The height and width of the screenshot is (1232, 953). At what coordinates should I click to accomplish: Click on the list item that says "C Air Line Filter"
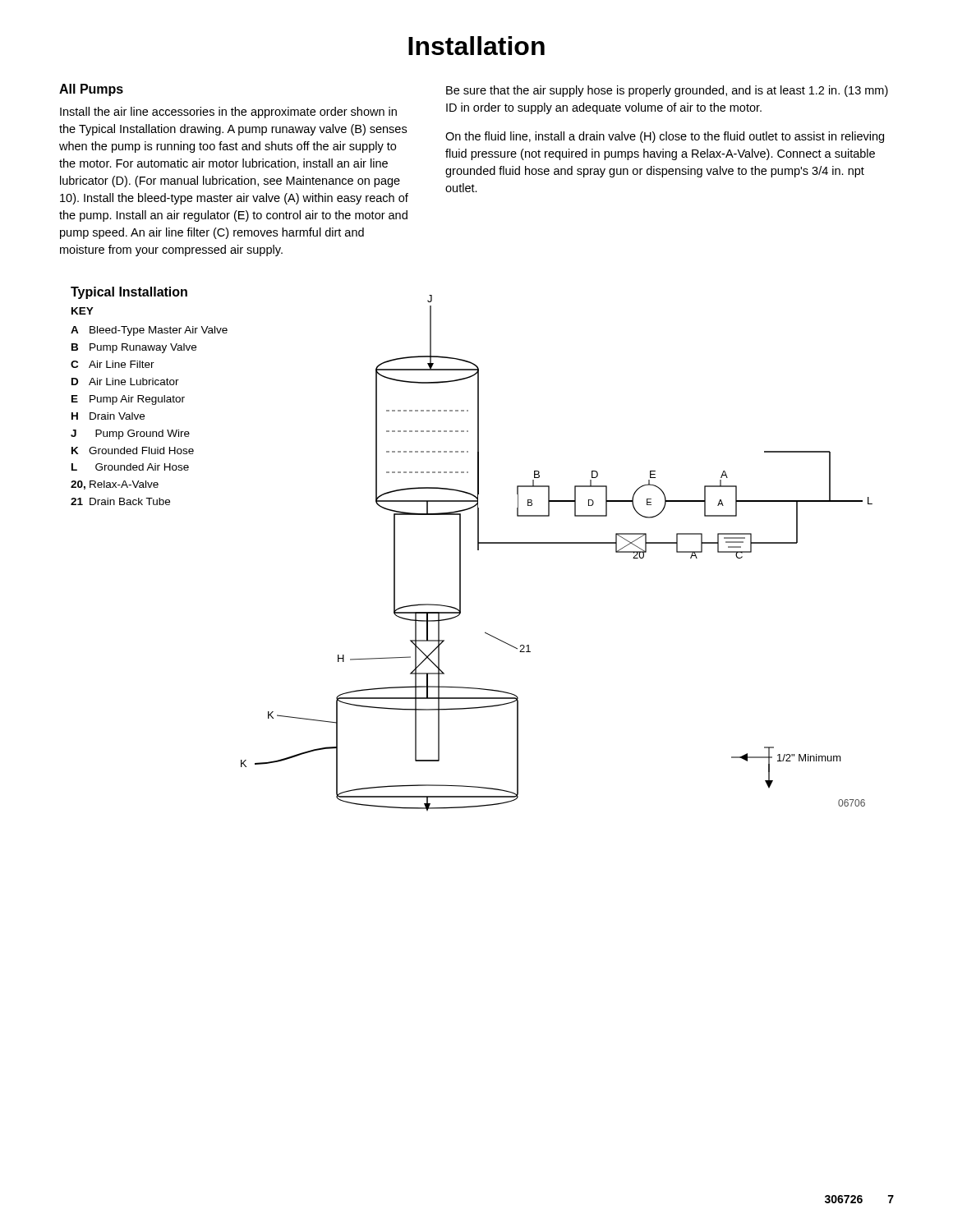[112, 365]
